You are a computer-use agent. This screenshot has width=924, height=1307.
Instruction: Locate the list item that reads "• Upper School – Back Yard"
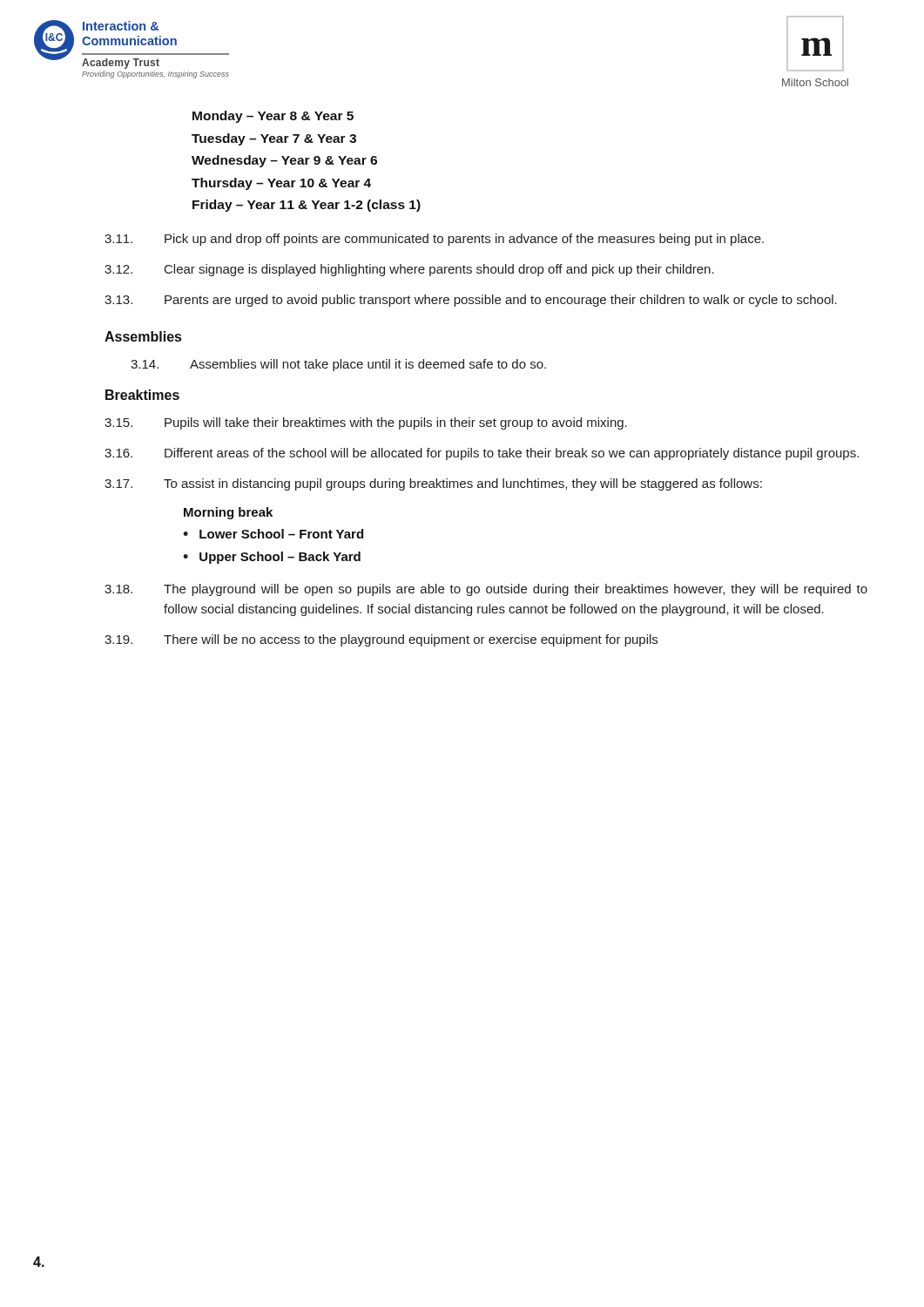pos(272,557)
